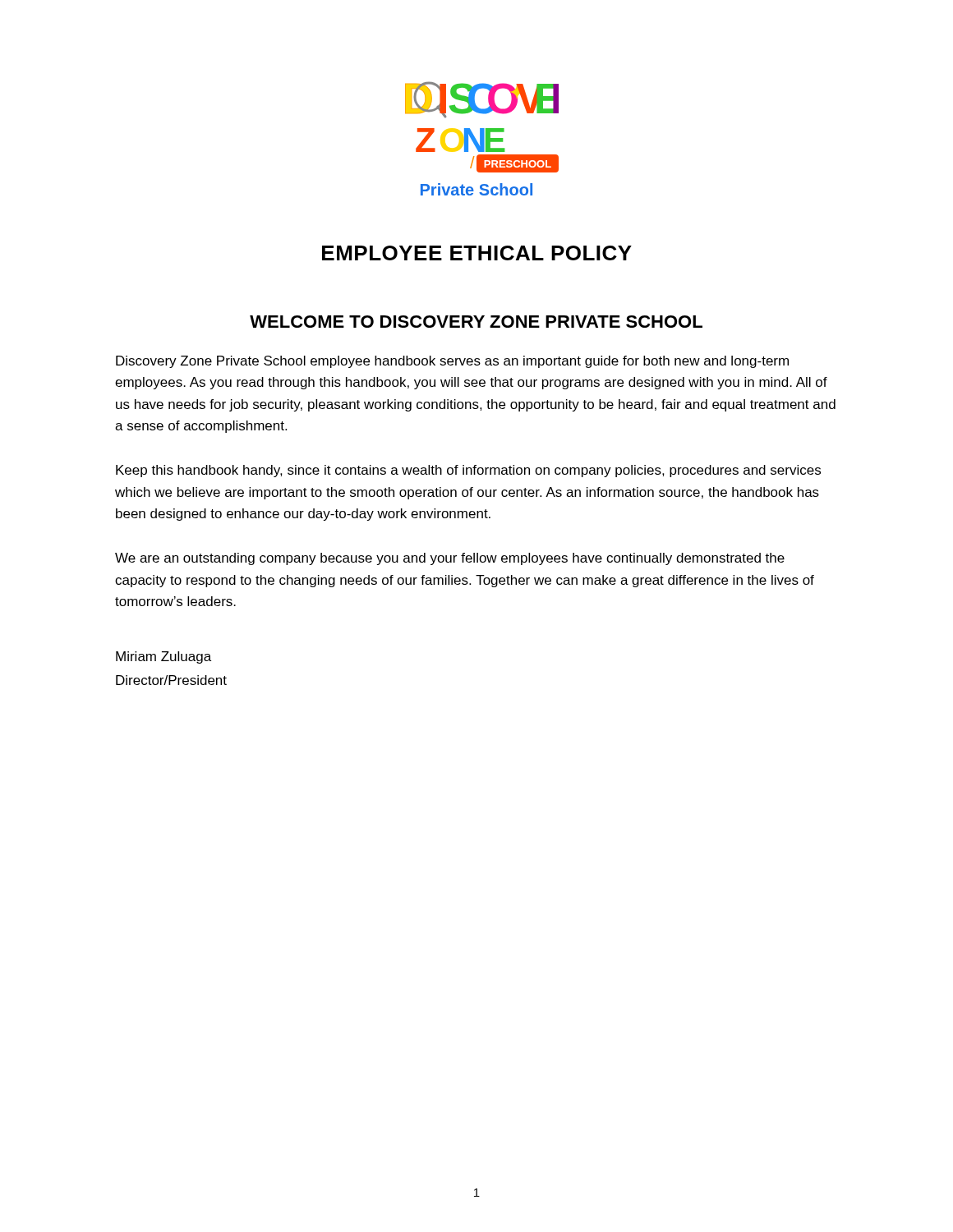Find the passage starting "Miriam Zuluaga Director/President"
Image resolution: width=953 pixels, height=1232 pixels.
tap(171, 669)
